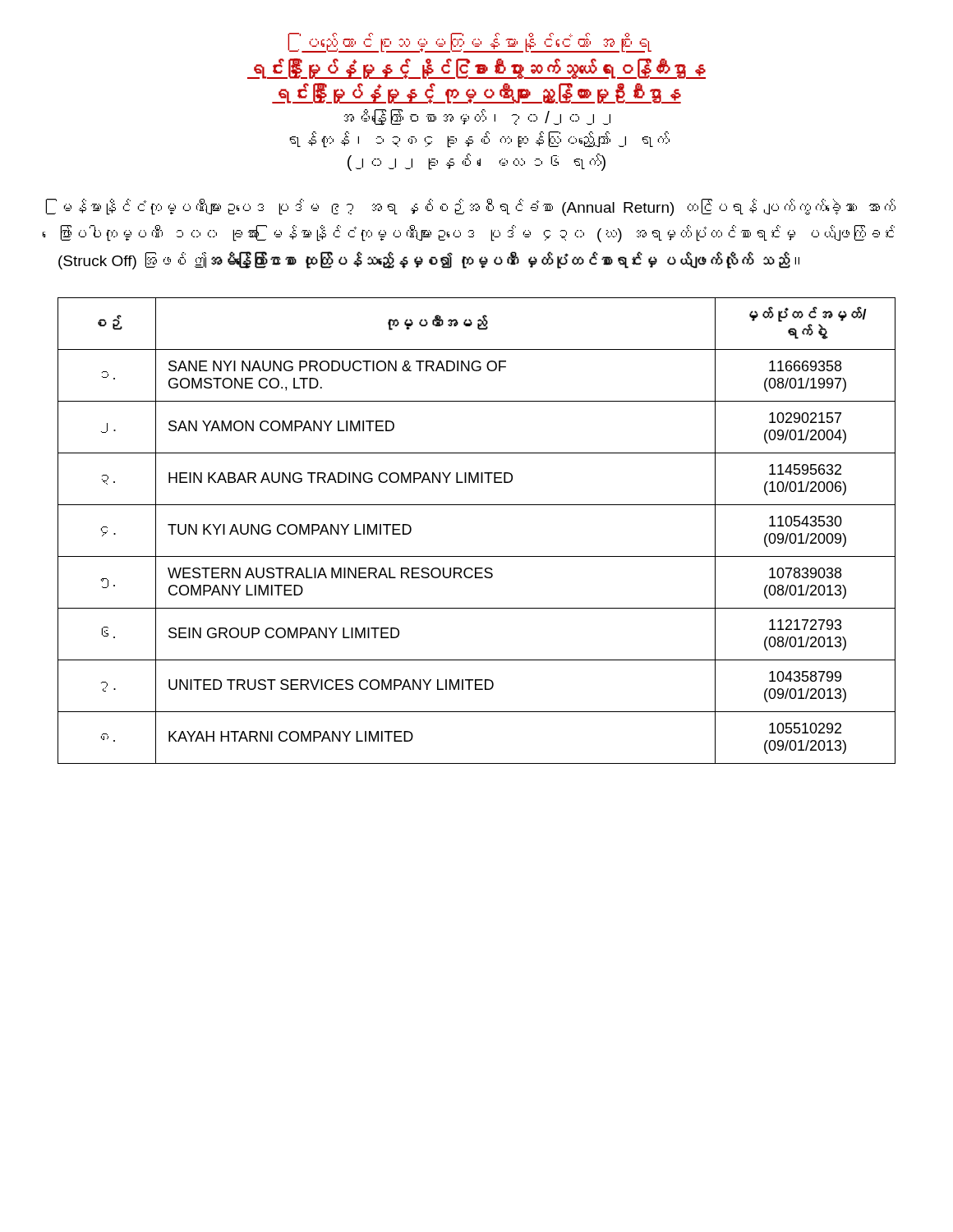Where is the title that starts "(၂၀၂၂ ခုနှစ်၊ မေလ"?

pos(476,162)
